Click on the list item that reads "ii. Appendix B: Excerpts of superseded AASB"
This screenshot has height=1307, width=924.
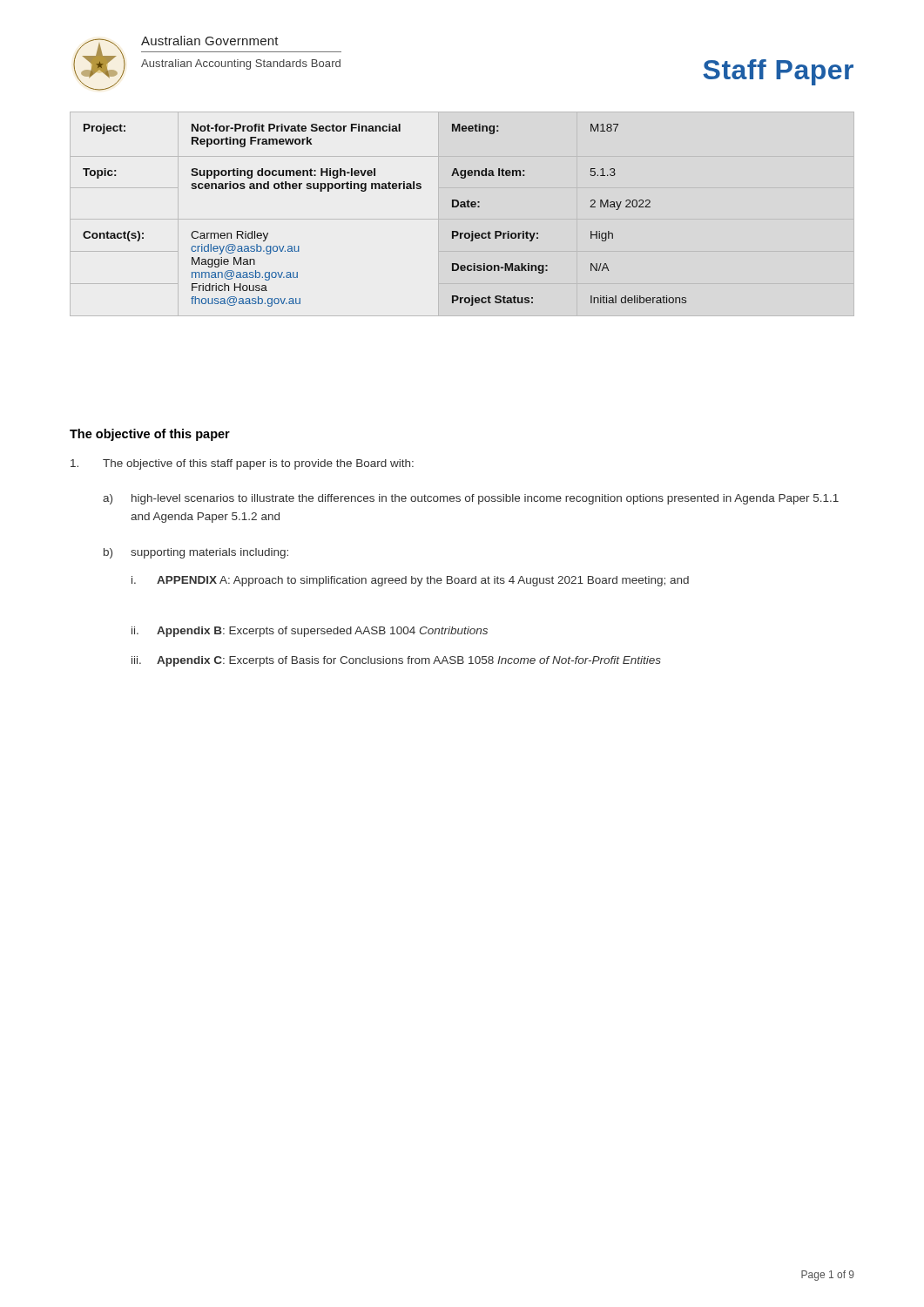coord(279,631)
